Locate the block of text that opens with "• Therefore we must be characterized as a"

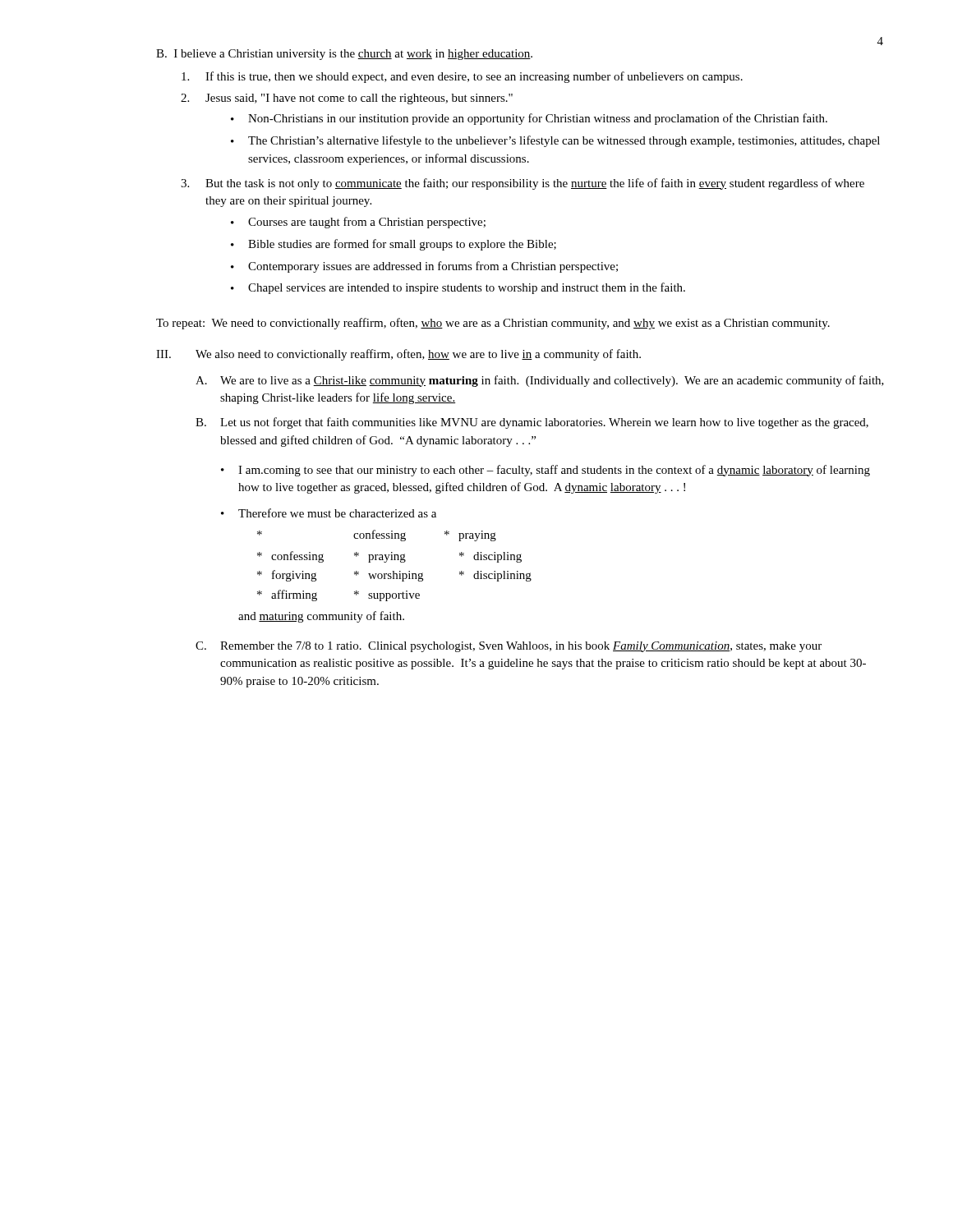392,565
